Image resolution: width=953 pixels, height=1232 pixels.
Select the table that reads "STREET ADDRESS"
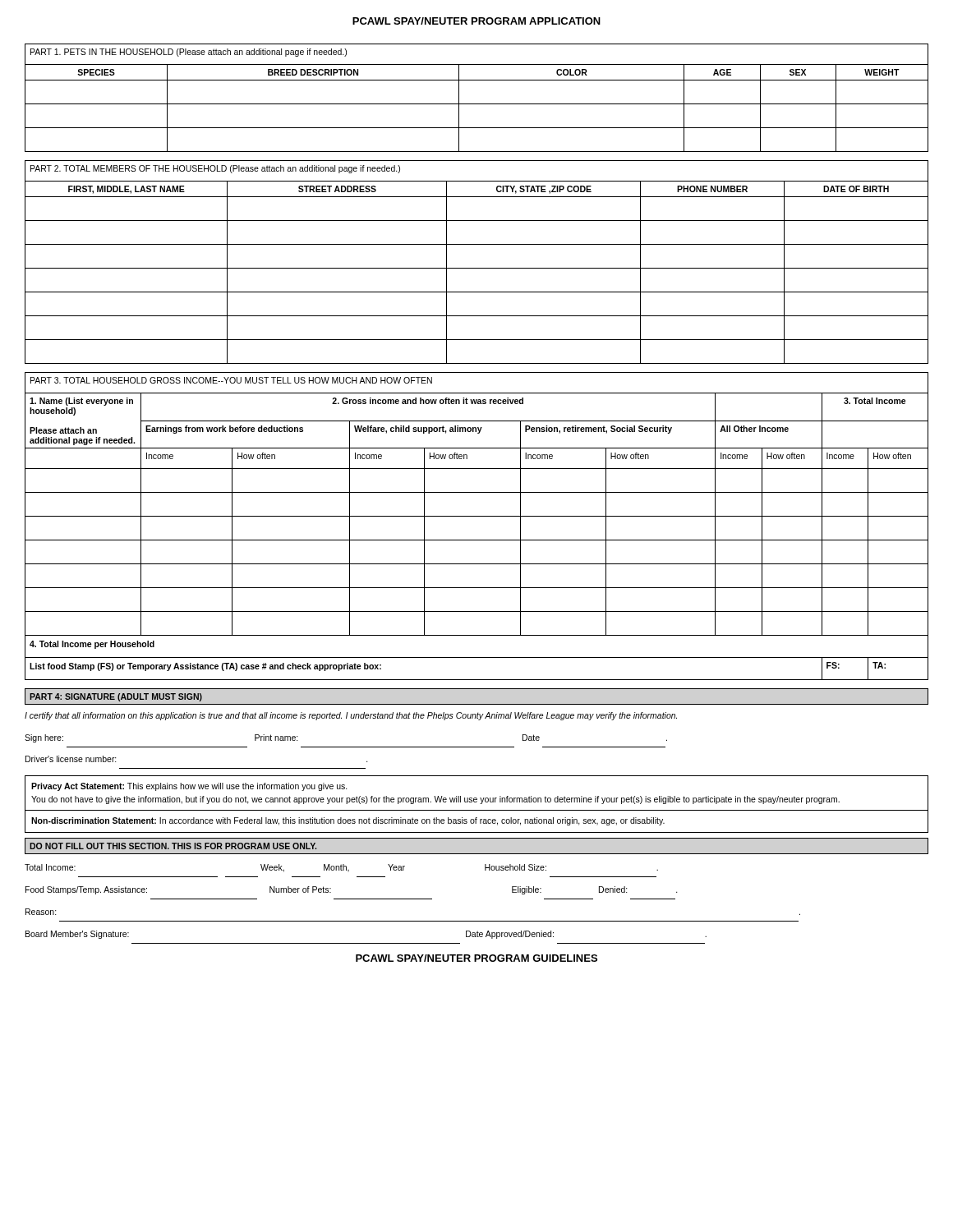coord(476,262)
